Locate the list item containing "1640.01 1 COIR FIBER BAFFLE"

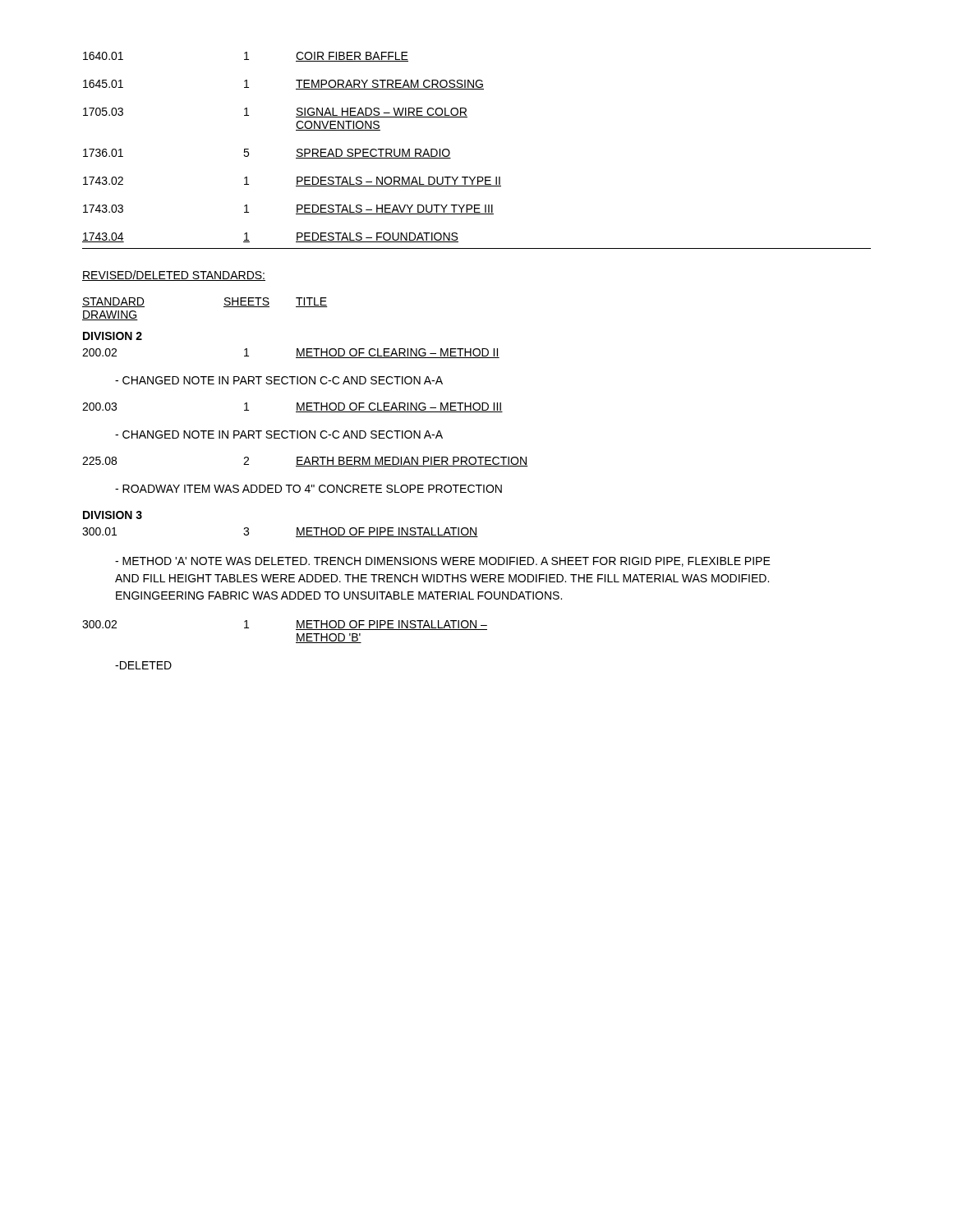(246, 57)
